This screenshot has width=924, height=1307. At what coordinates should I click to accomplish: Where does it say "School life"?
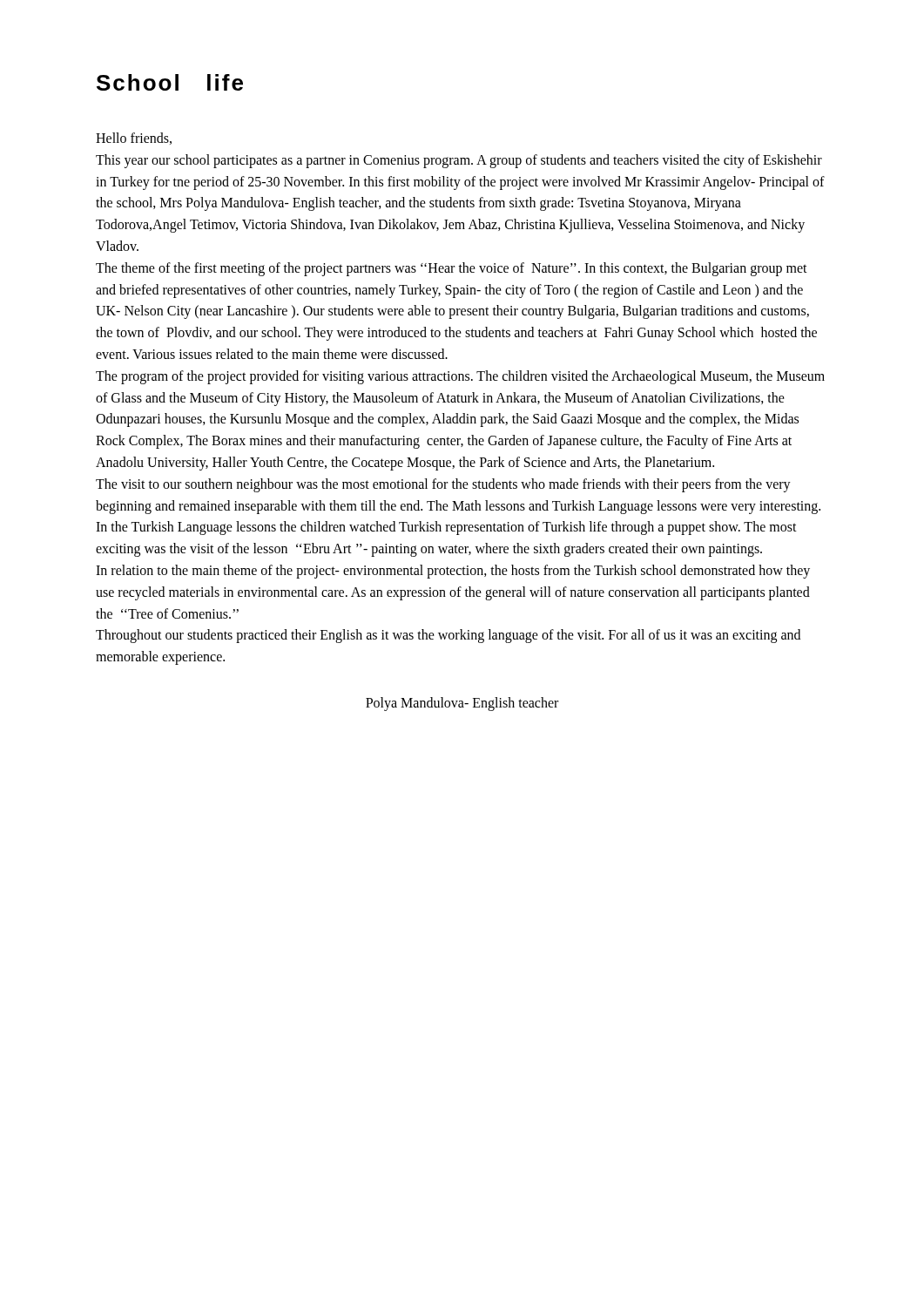point(171,83)
